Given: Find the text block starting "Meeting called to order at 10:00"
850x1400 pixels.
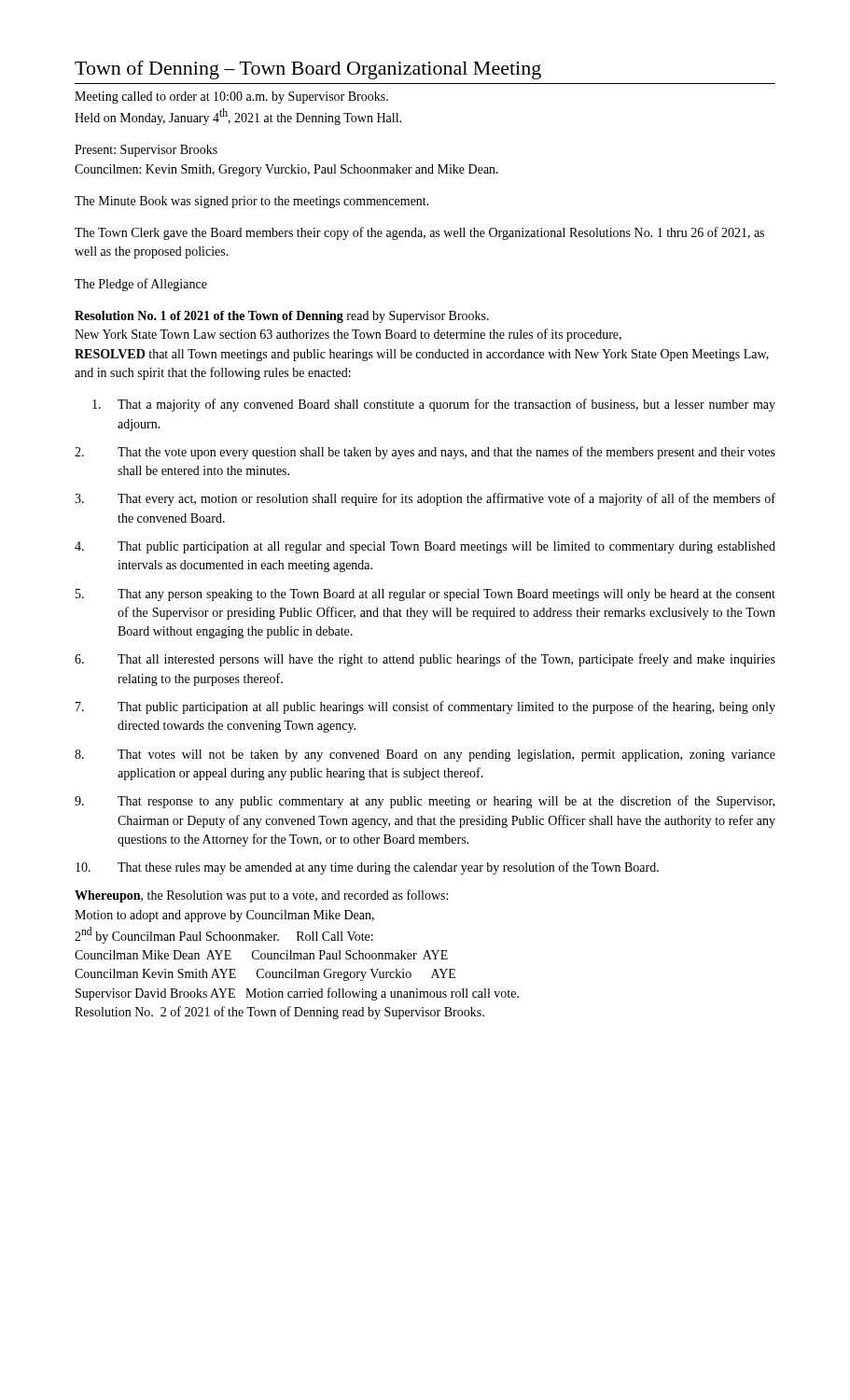Looking at the screenshot, I should [238, 107].
